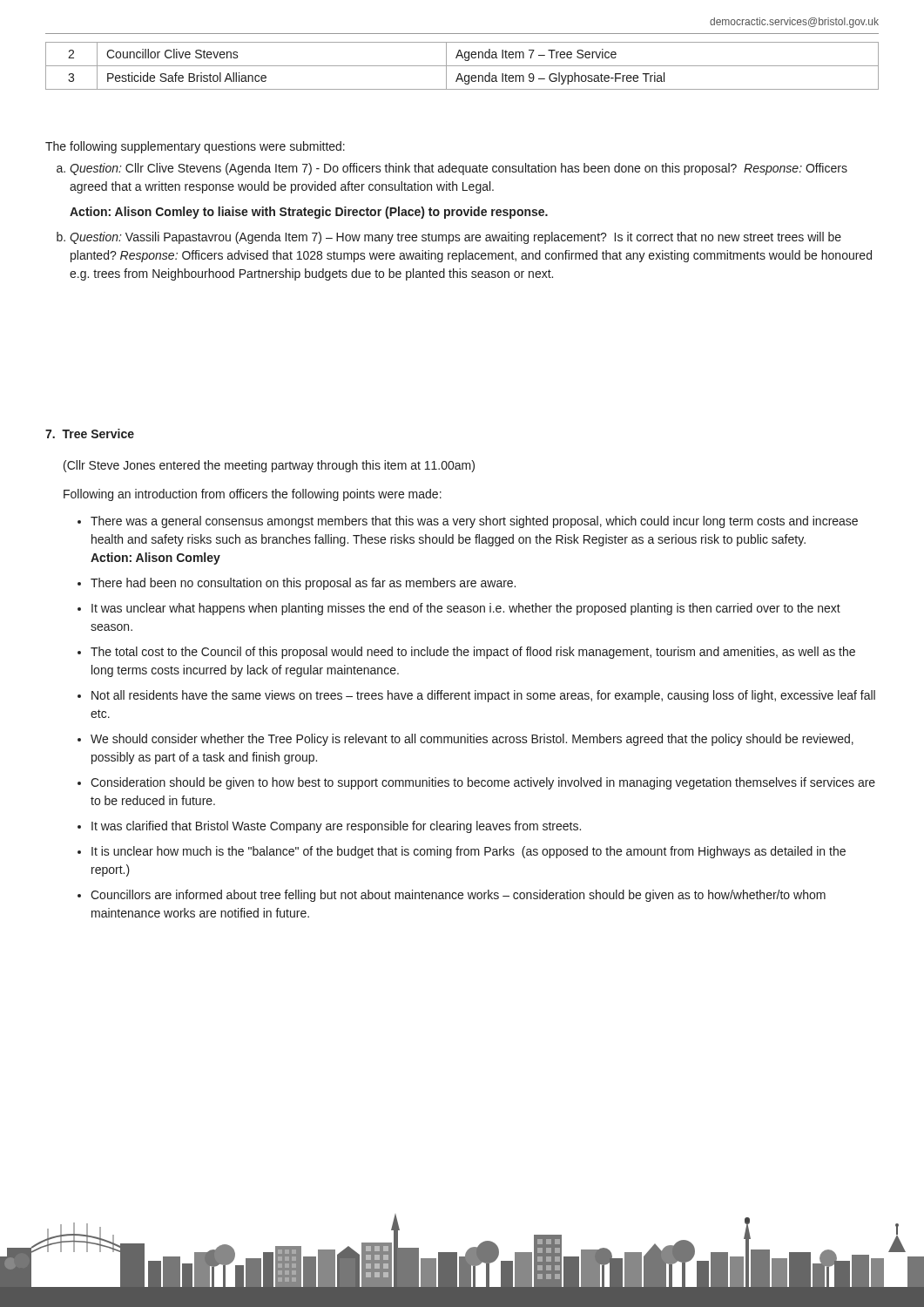Select the block starting "The total cost to the Council of this"
Image resolution: width=924 pixels, height=1307 pixels.
(x=473, y=661)
